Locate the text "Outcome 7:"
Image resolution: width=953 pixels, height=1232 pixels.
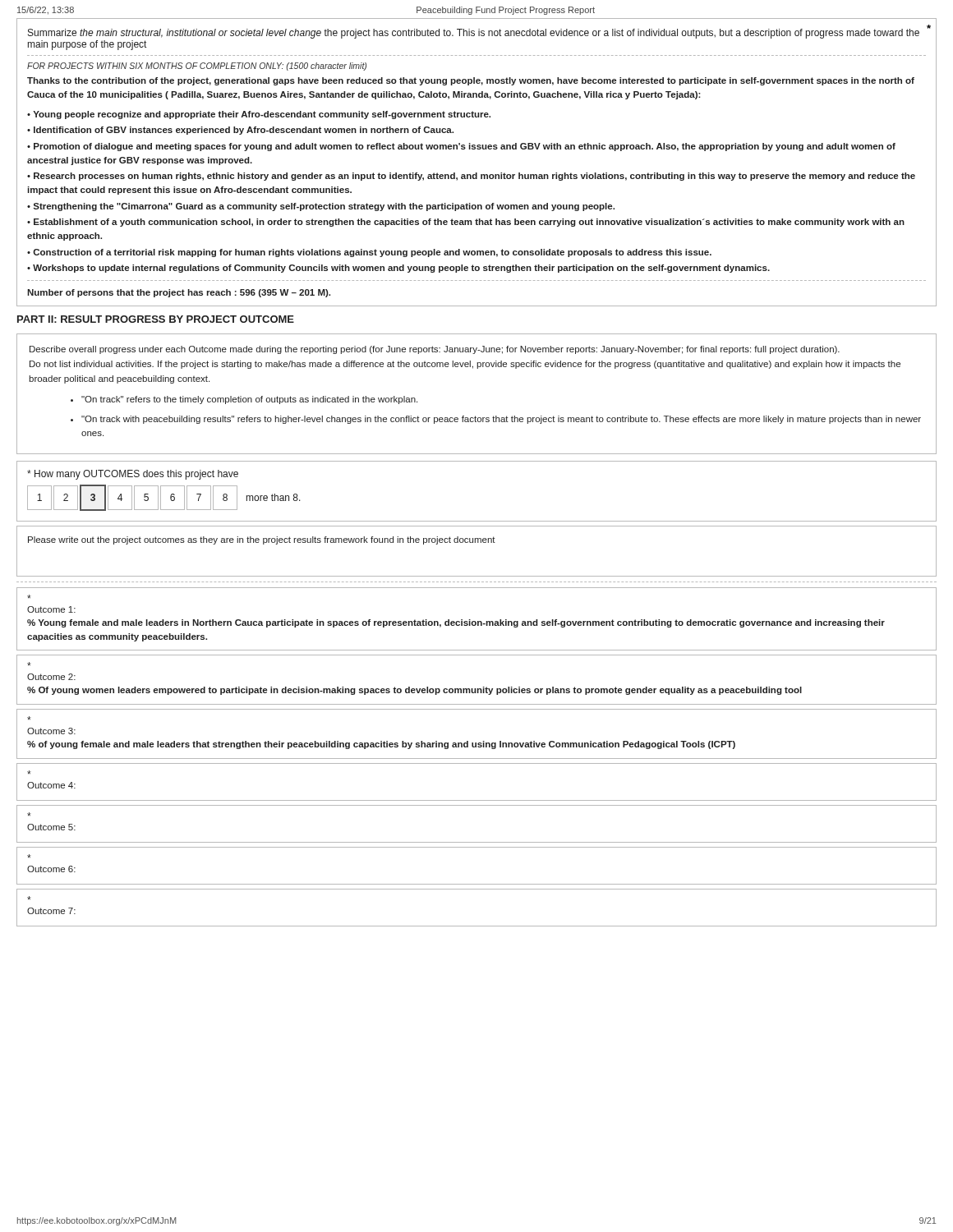[x=29, y=898]
